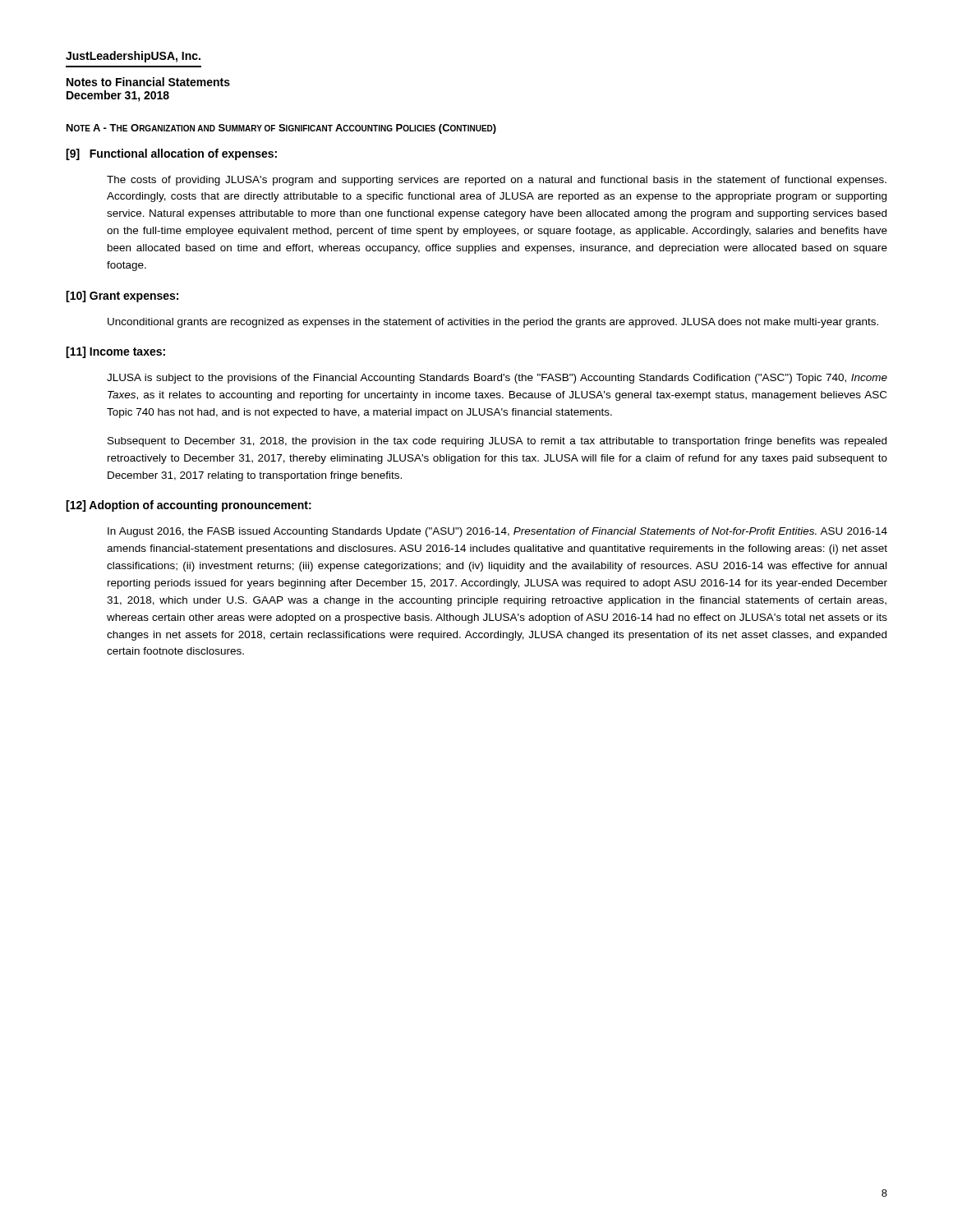Screen dimensions: 1232x953
Task: Find the section header that reads "[12] Adoption of accounting pronouncement:"
Action: pos(189,506)
